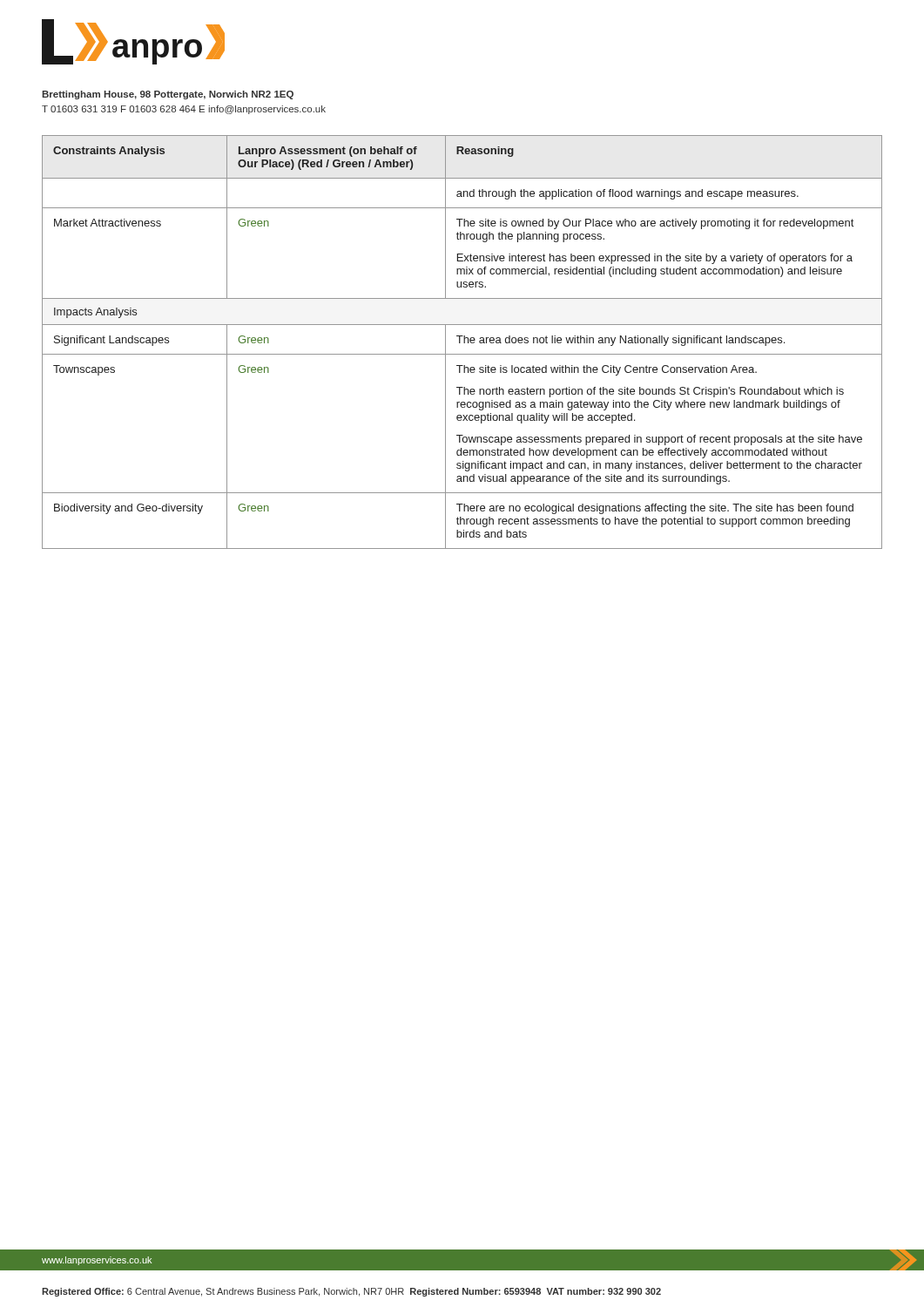Locate the text block with the text "Brettingham House, 98 Pottergate, Norwich NR2 1EQ"

pyautogui.click(x=184, y=102)
